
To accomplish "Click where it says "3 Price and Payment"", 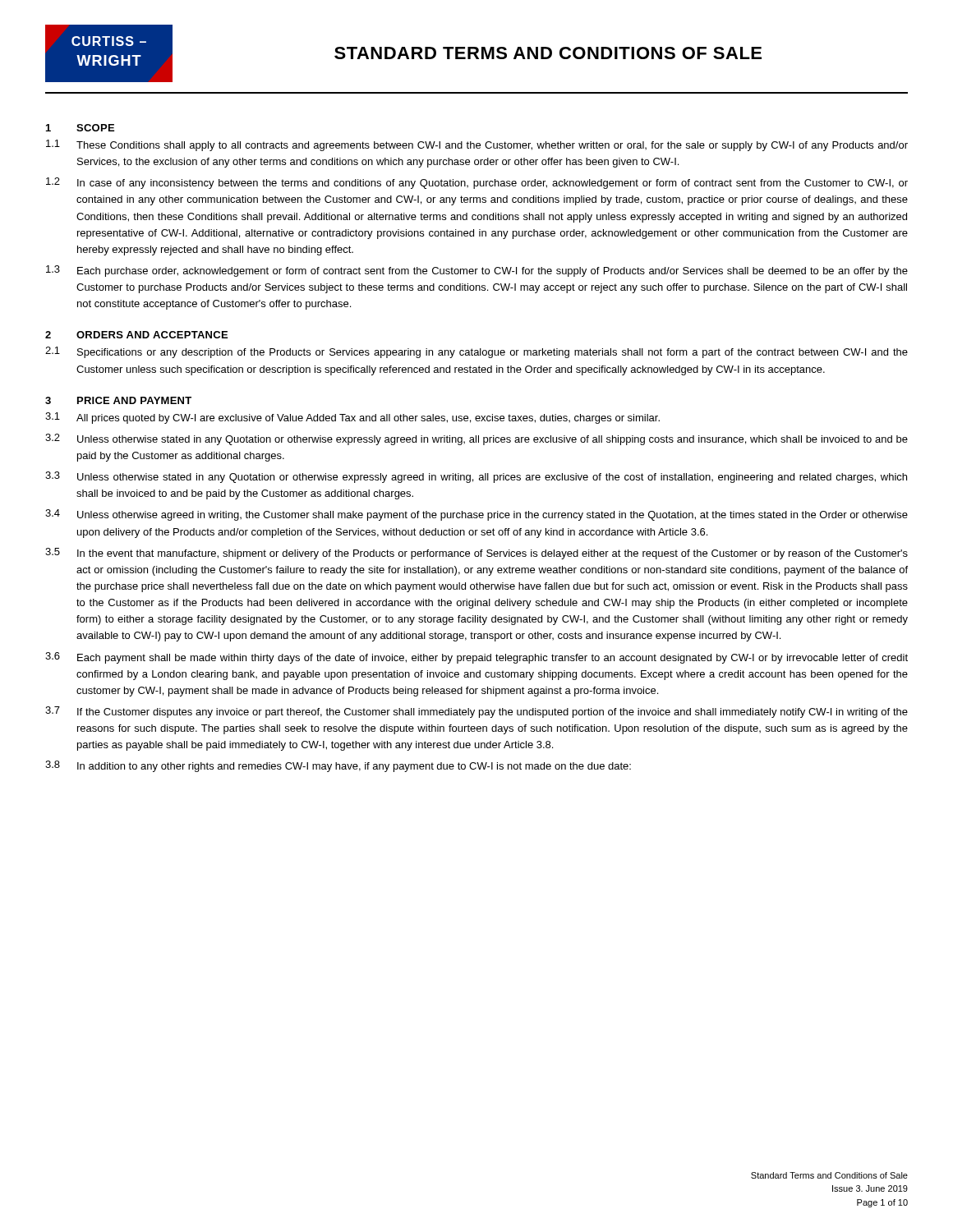I will [119, 400].
